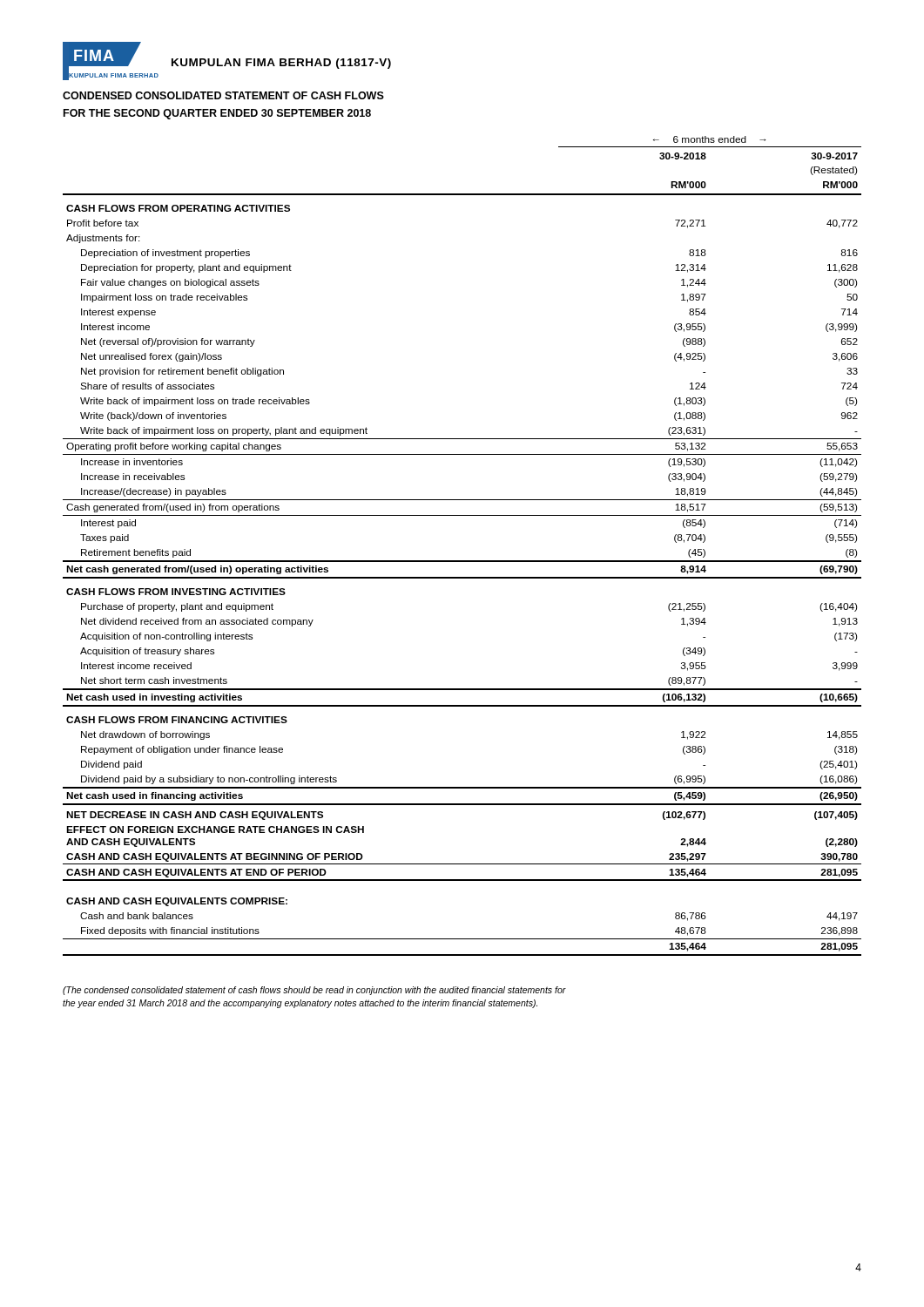Image resolution: width=924 pixels, height=1307 pixels.
Task: Select a table
Action: (x=462, y=544)
